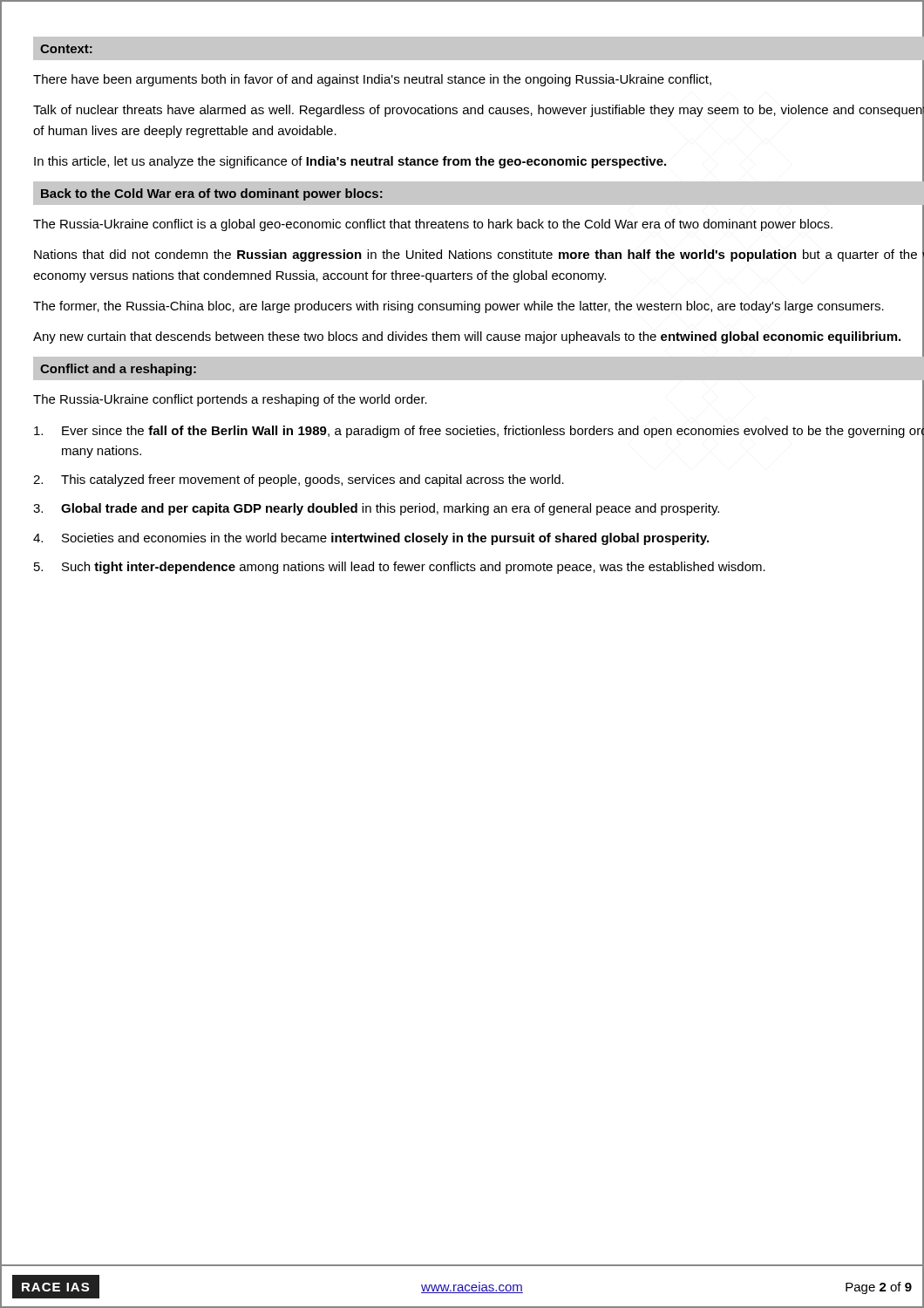Navigate to the region starting "5. Such tight inter-dependence"
924x1308 pixels.
click(479, 566)
